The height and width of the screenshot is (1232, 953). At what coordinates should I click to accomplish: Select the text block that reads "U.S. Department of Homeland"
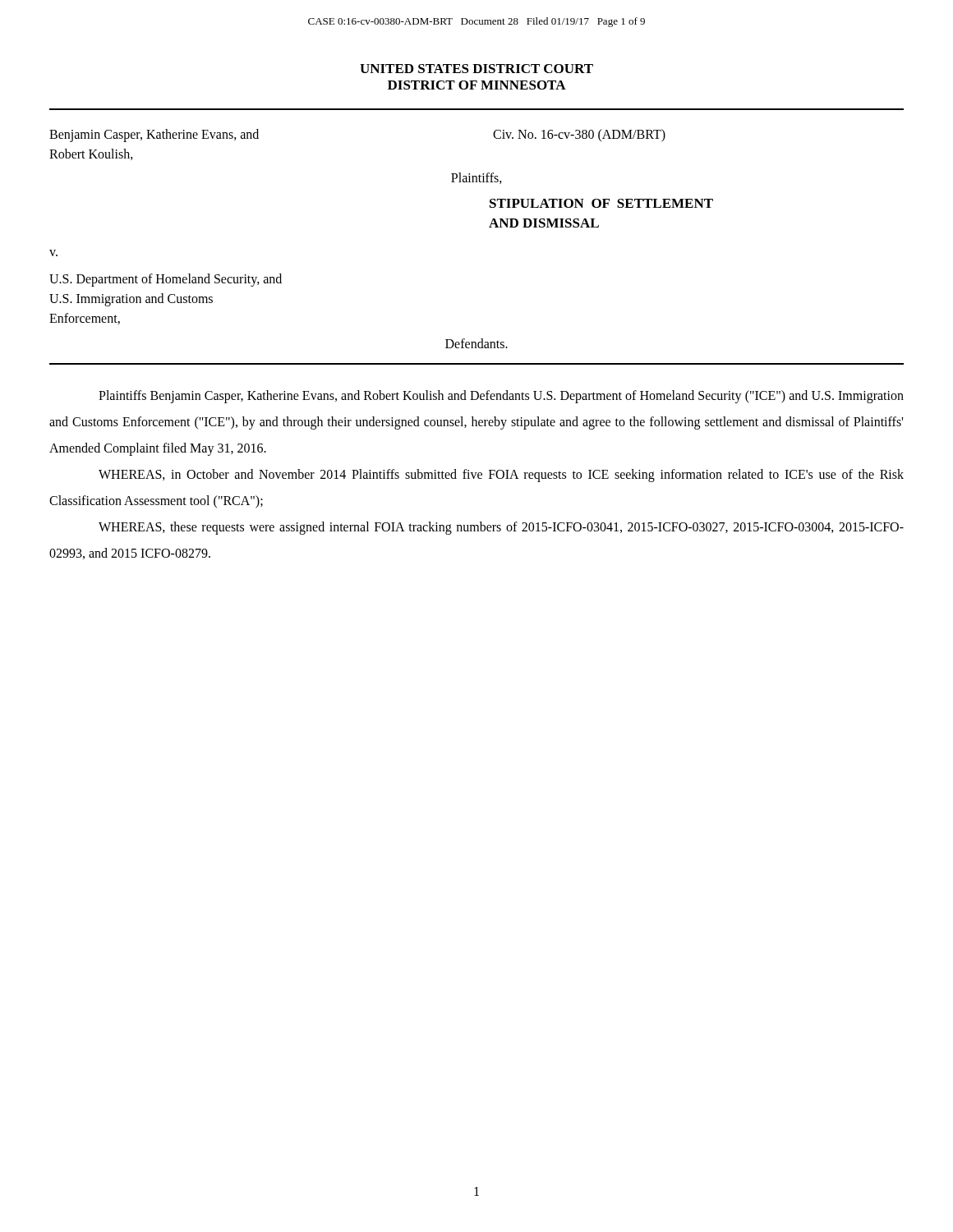(x=166, y=298)
